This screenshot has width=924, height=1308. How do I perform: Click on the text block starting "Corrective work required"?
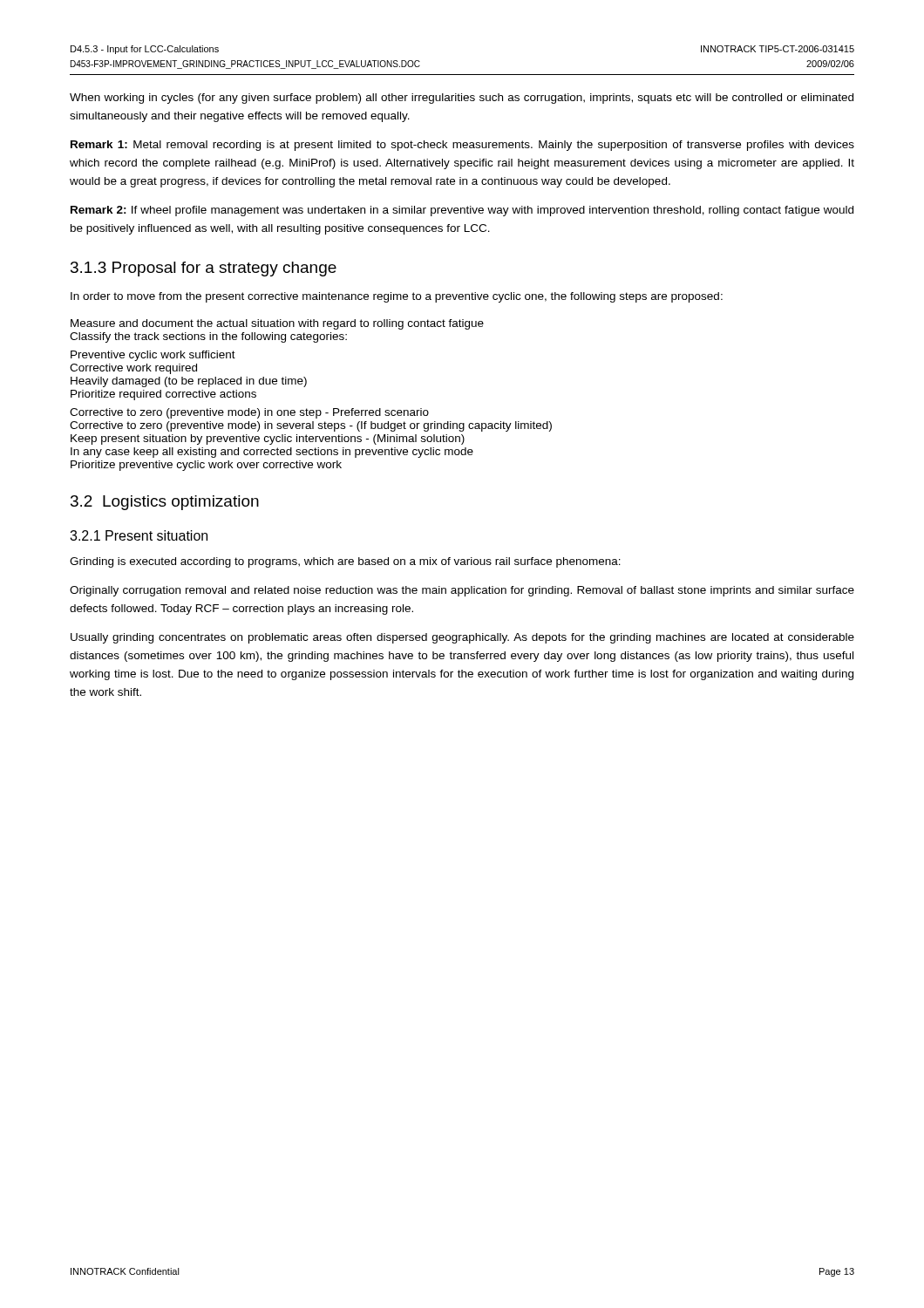133,369
